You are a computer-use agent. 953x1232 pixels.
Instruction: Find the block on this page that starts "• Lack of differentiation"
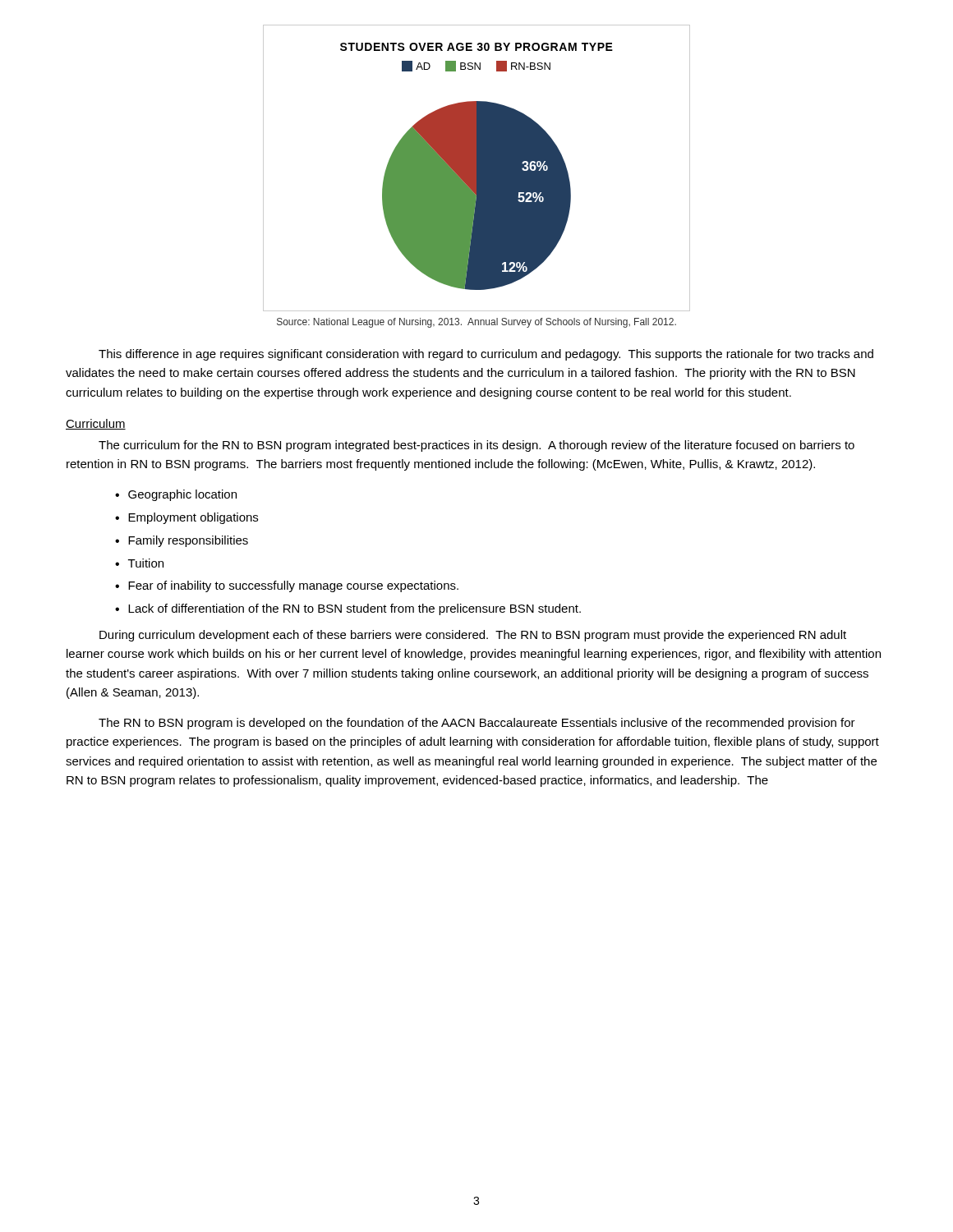[348, 610]
